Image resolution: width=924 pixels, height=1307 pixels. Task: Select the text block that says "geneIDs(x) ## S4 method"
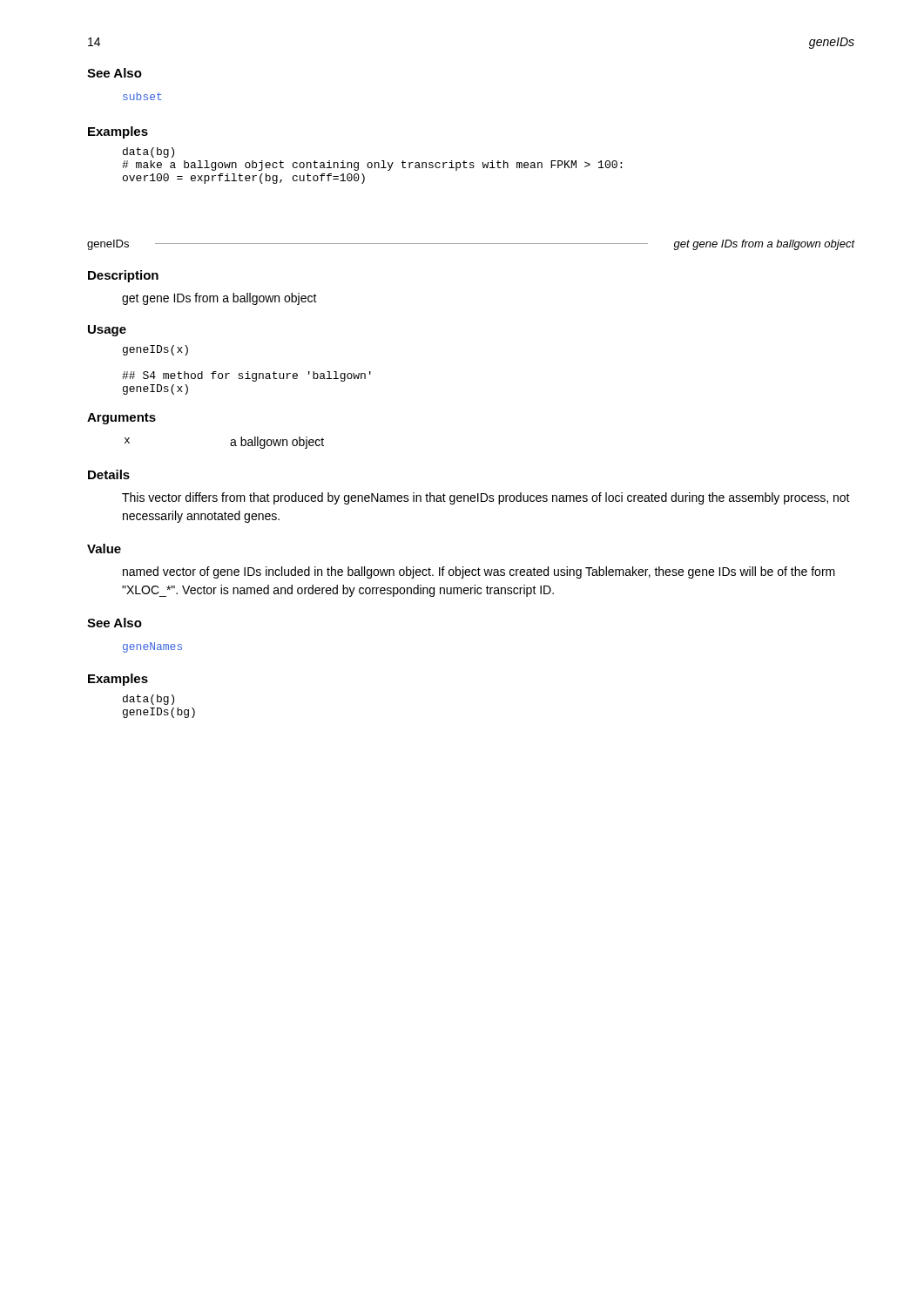(x=155, y=350)
